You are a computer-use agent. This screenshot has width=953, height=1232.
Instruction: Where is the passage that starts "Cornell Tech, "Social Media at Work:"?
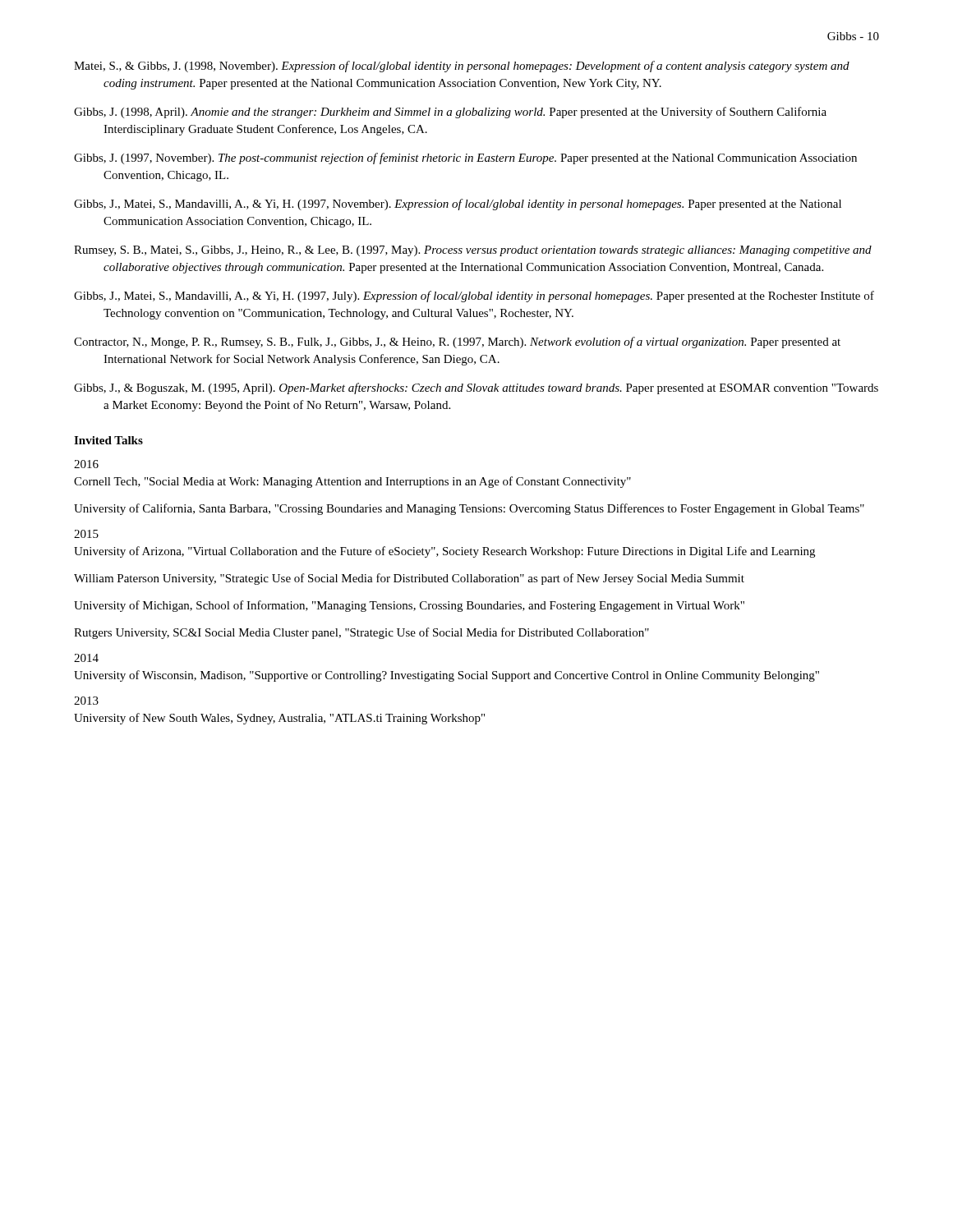(353, 481)
